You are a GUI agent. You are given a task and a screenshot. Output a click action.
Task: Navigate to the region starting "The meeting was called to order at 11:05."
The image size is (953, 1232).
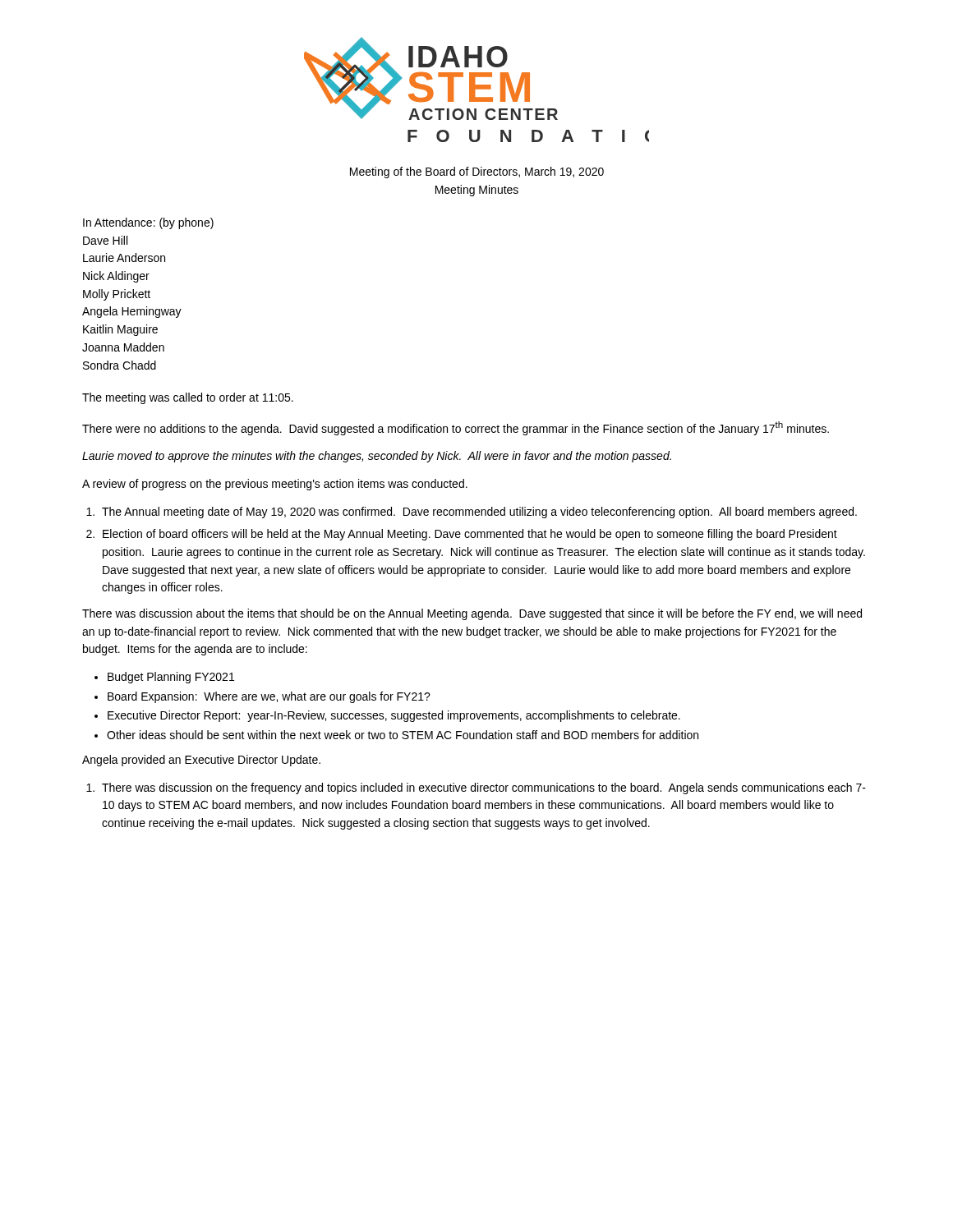(x=188, y=398)
